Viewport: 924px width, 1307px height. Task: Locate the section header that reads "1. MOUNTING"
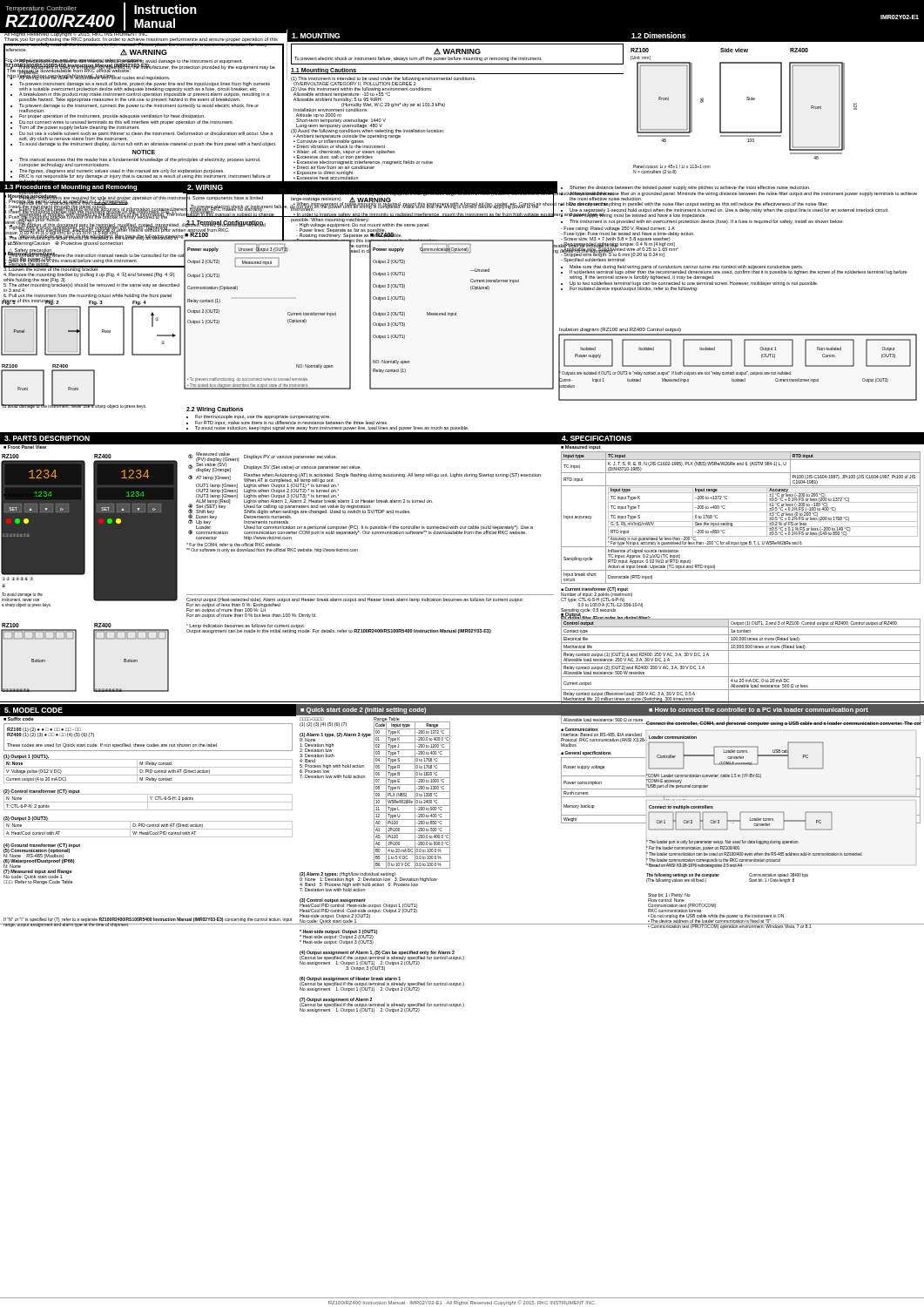pos(316,36)
